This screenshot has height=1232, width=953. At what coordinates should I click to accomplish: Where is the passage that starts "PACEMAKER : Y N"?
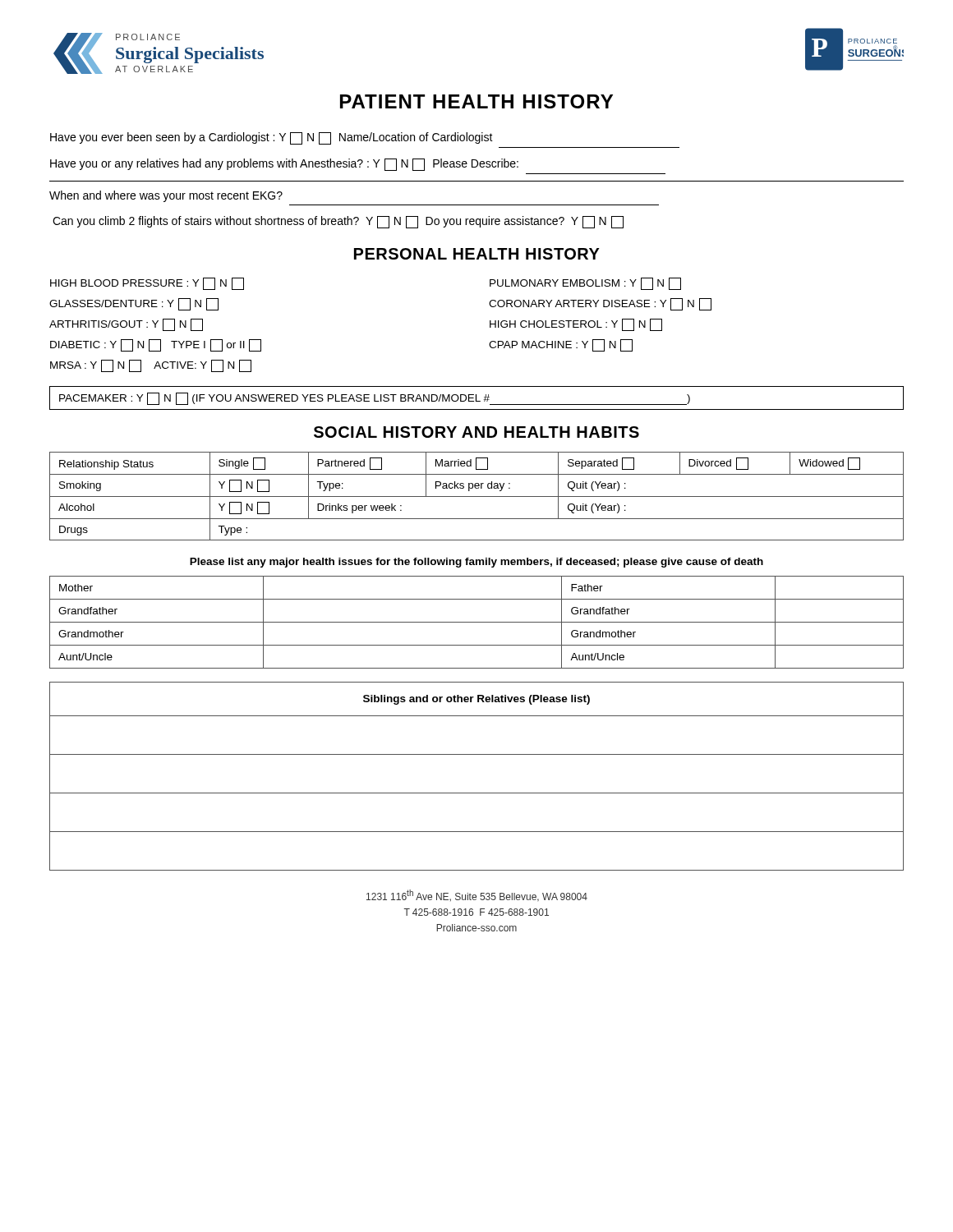(374, 398)
